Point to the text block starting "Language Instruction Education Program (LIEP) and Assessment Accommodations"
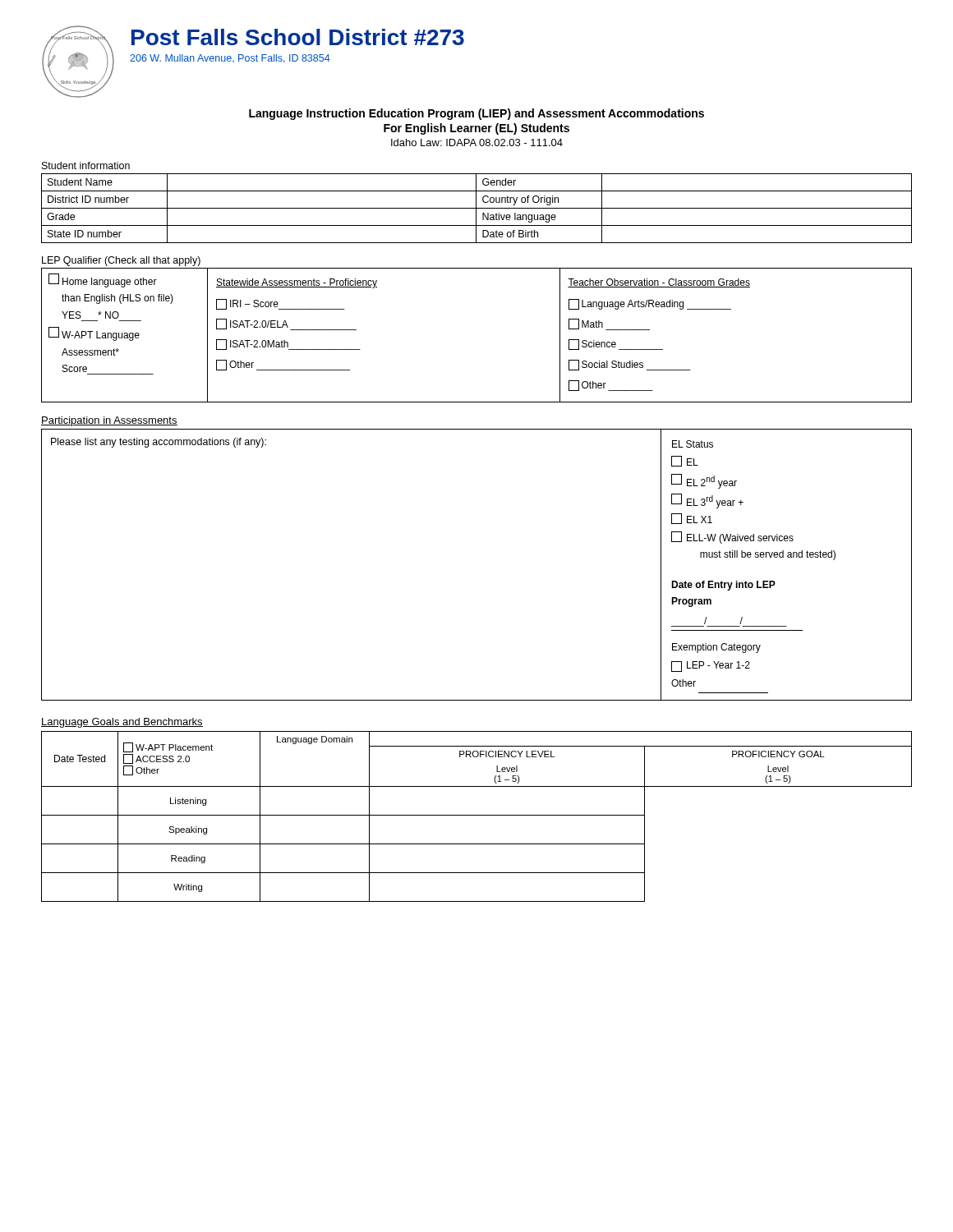Viewport: 953px width, 1232px height. click(476, 128)
